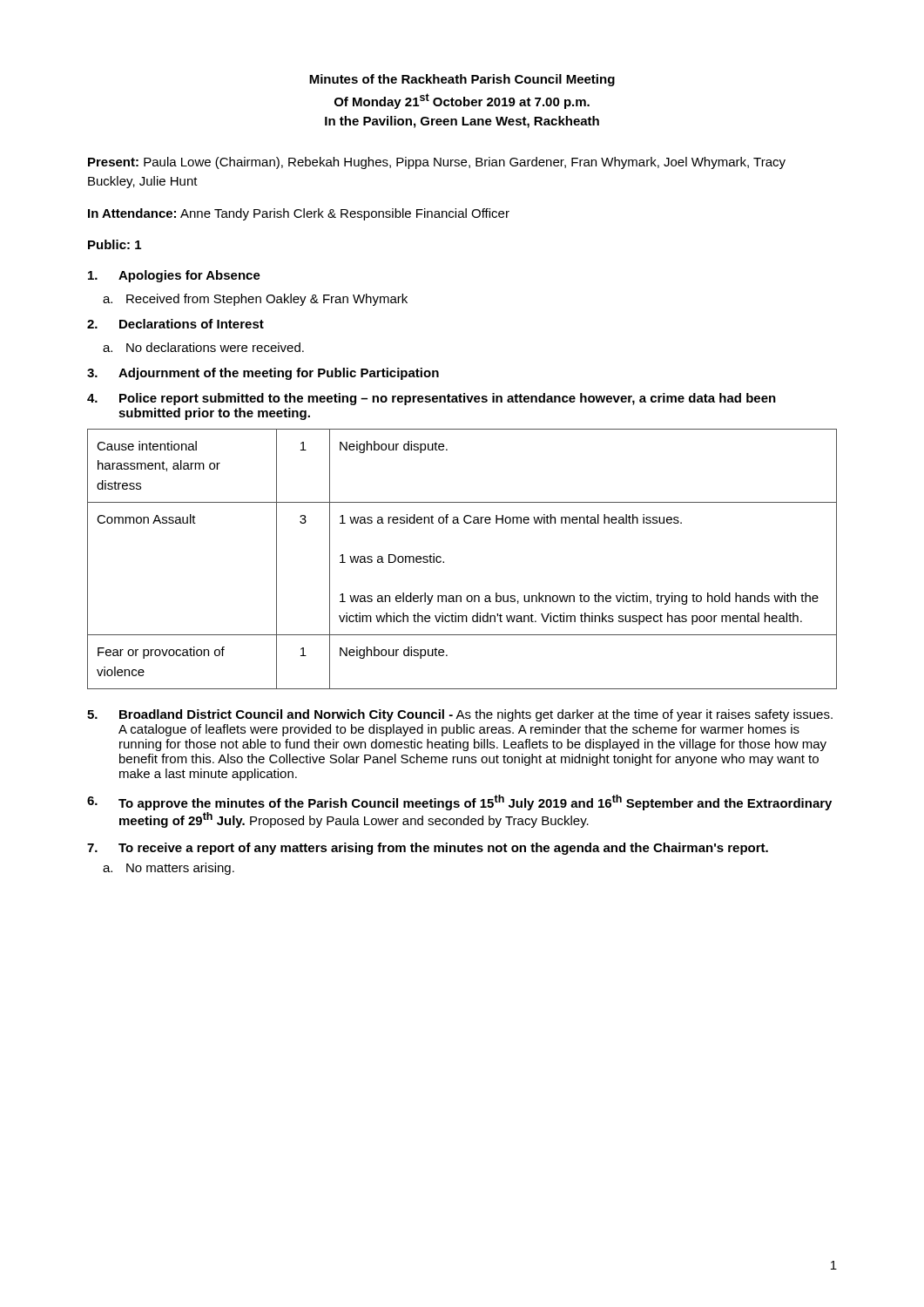Point to the passage starting "4. Police report submitted to the"
The width and height of the screenshot is (924, 1307).
(462, 405)
